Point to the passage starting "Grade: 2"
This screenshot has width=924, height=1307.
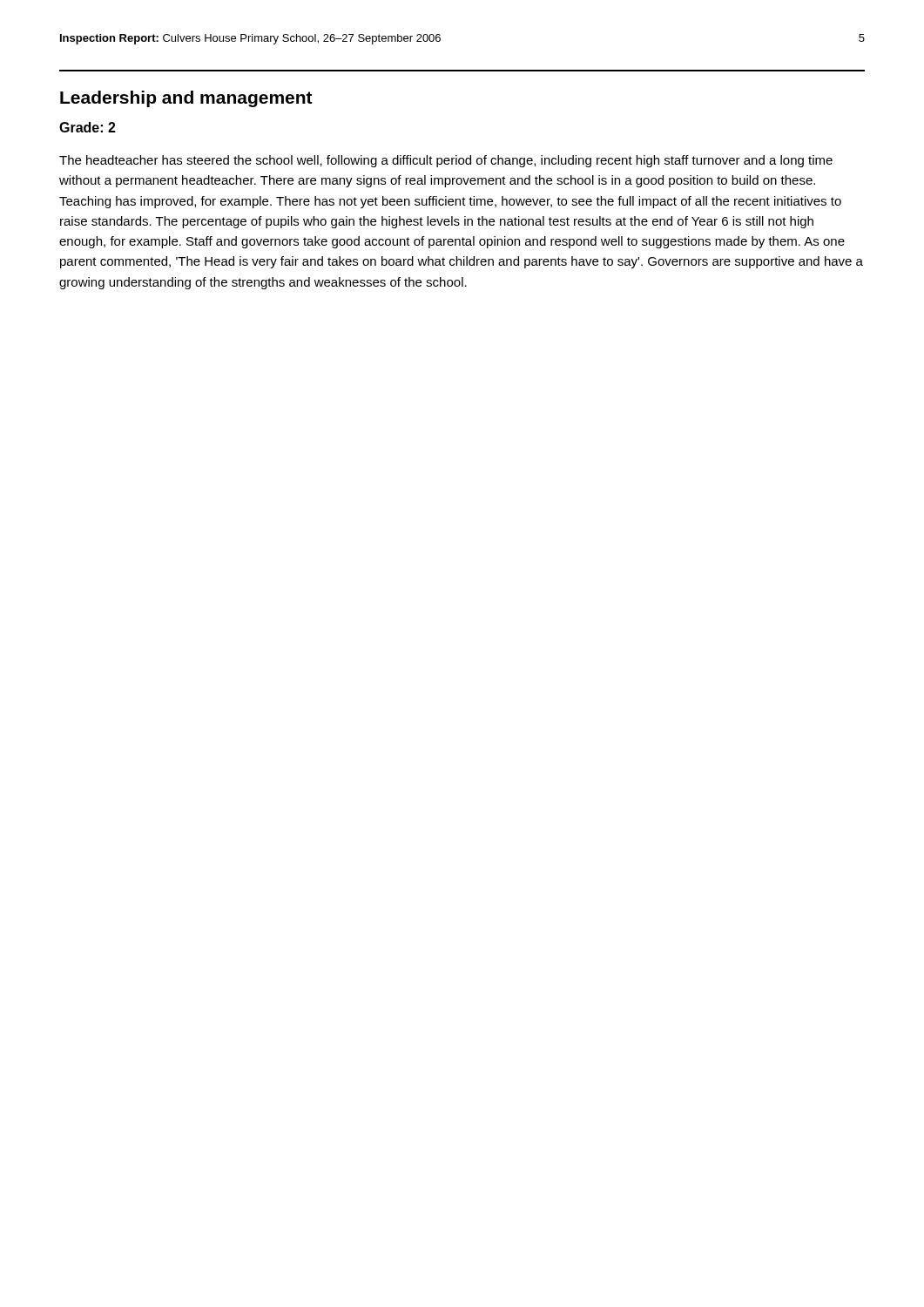[x=88, y=128]
